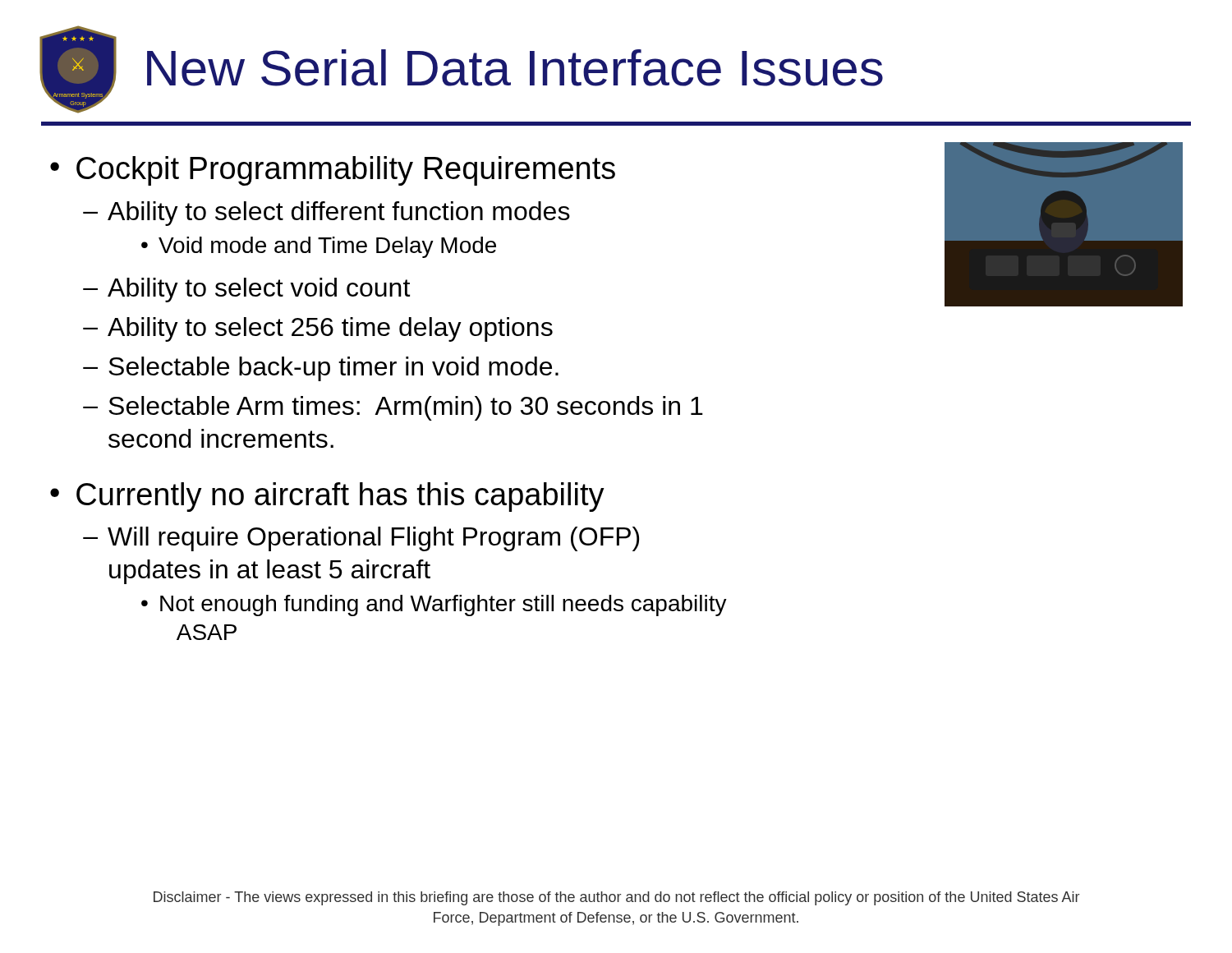Find the text starting "– Ability to select different function modes •"
Viewport: 1232px width, 953px height.
(327, 229)
